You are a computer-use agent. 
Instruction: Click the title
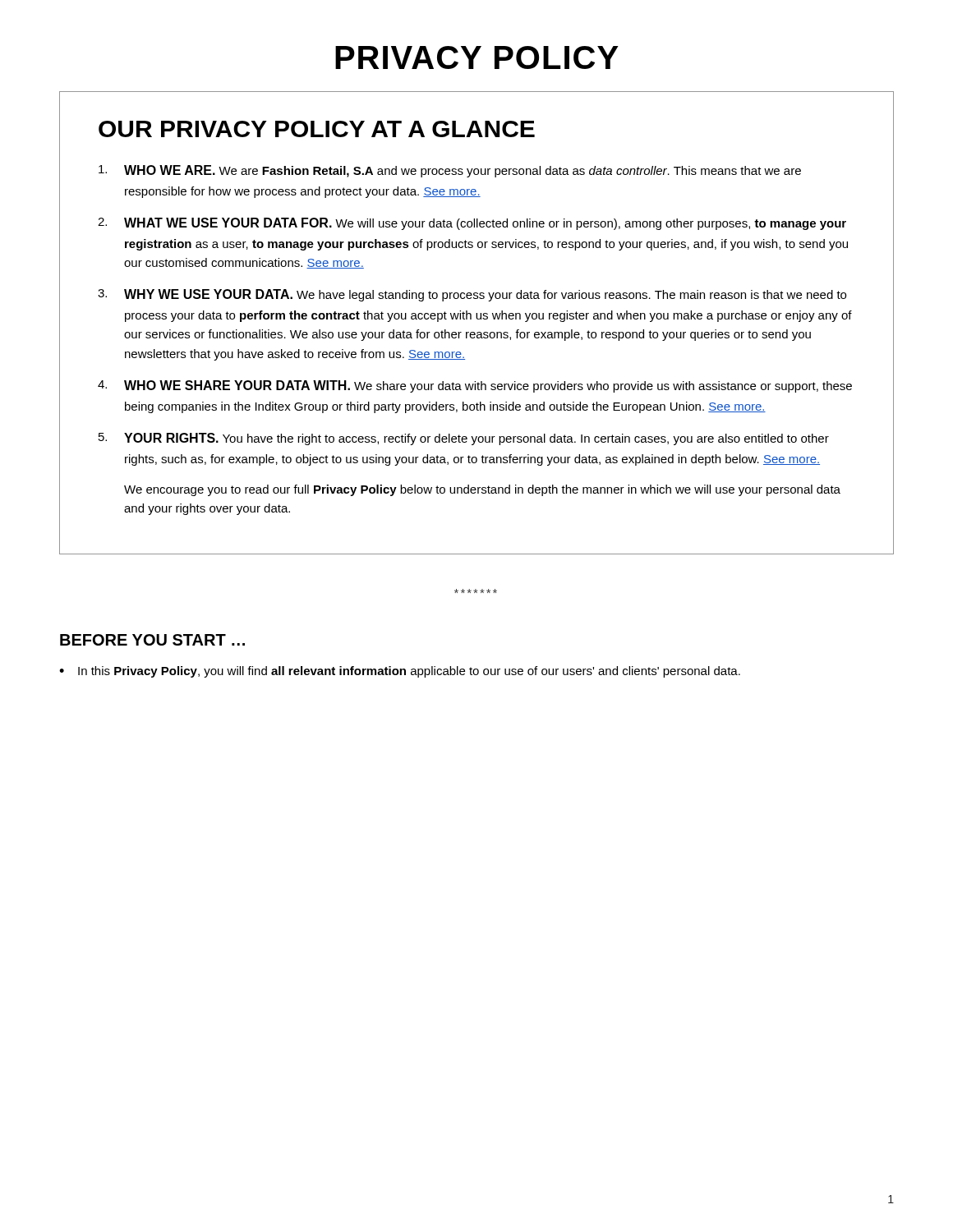tap(476, 57)
